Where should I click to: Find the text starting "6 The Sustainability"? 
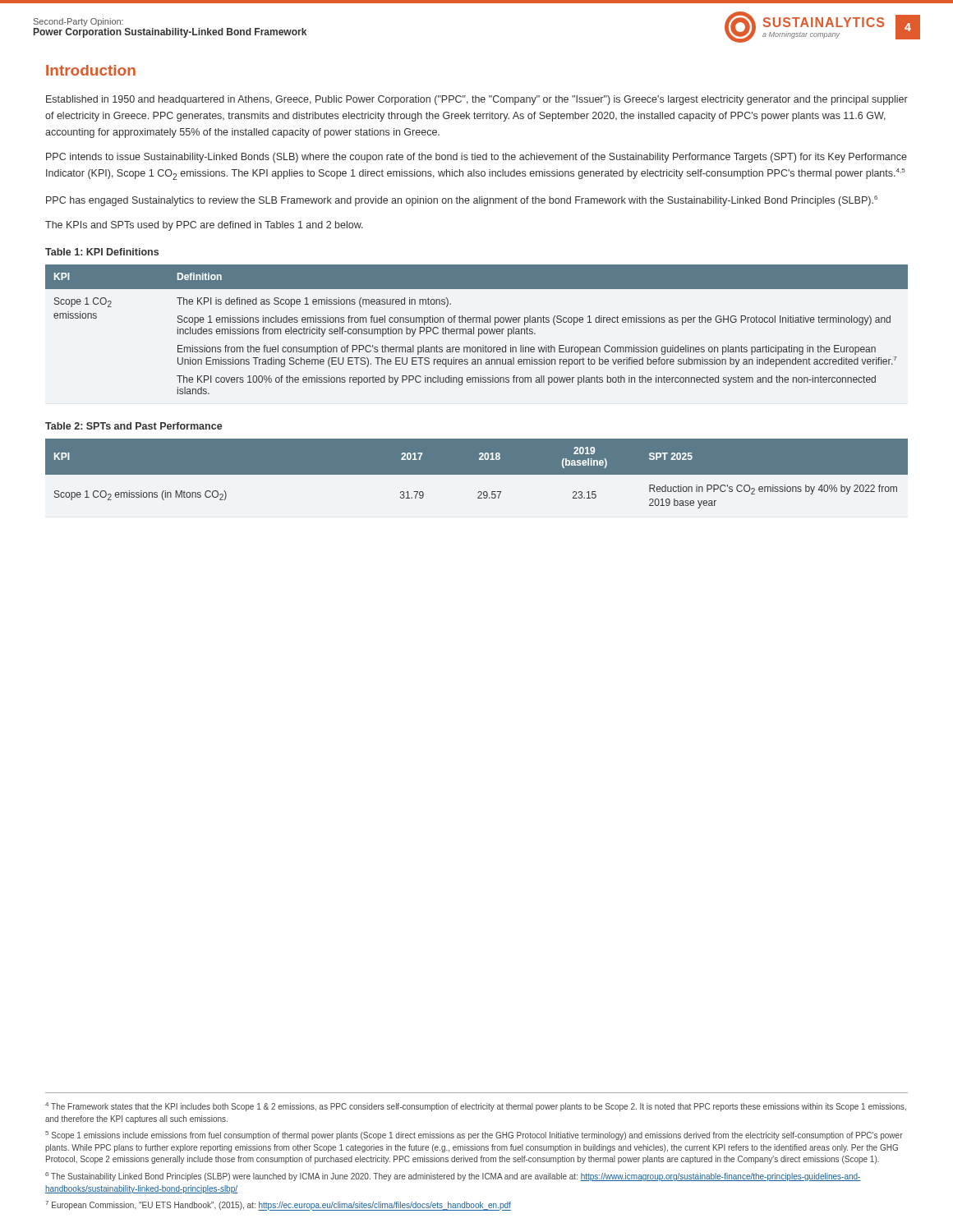(453, 1182)
